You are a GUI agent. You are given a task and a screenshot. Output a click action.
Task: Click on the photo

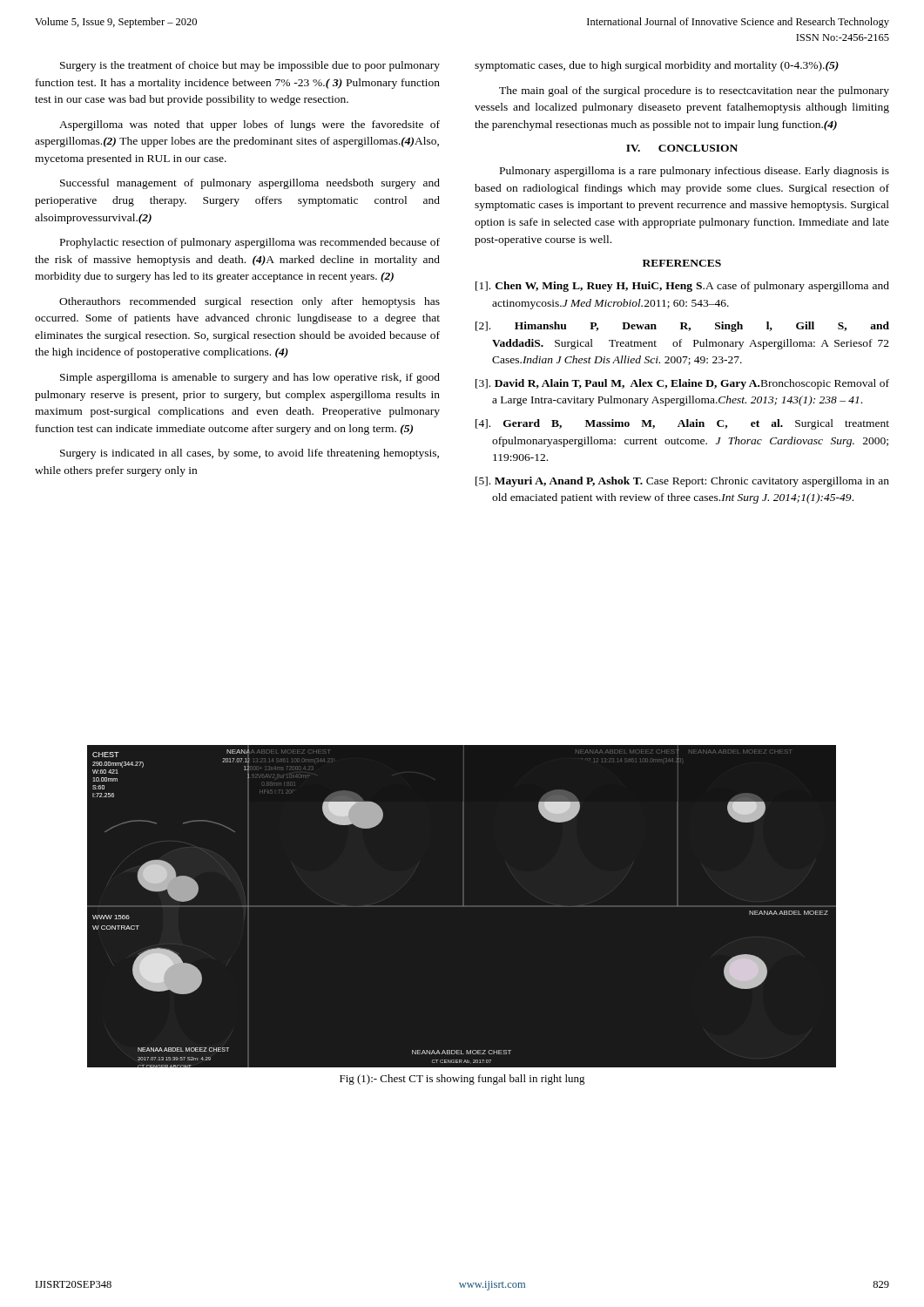(462, 906)
